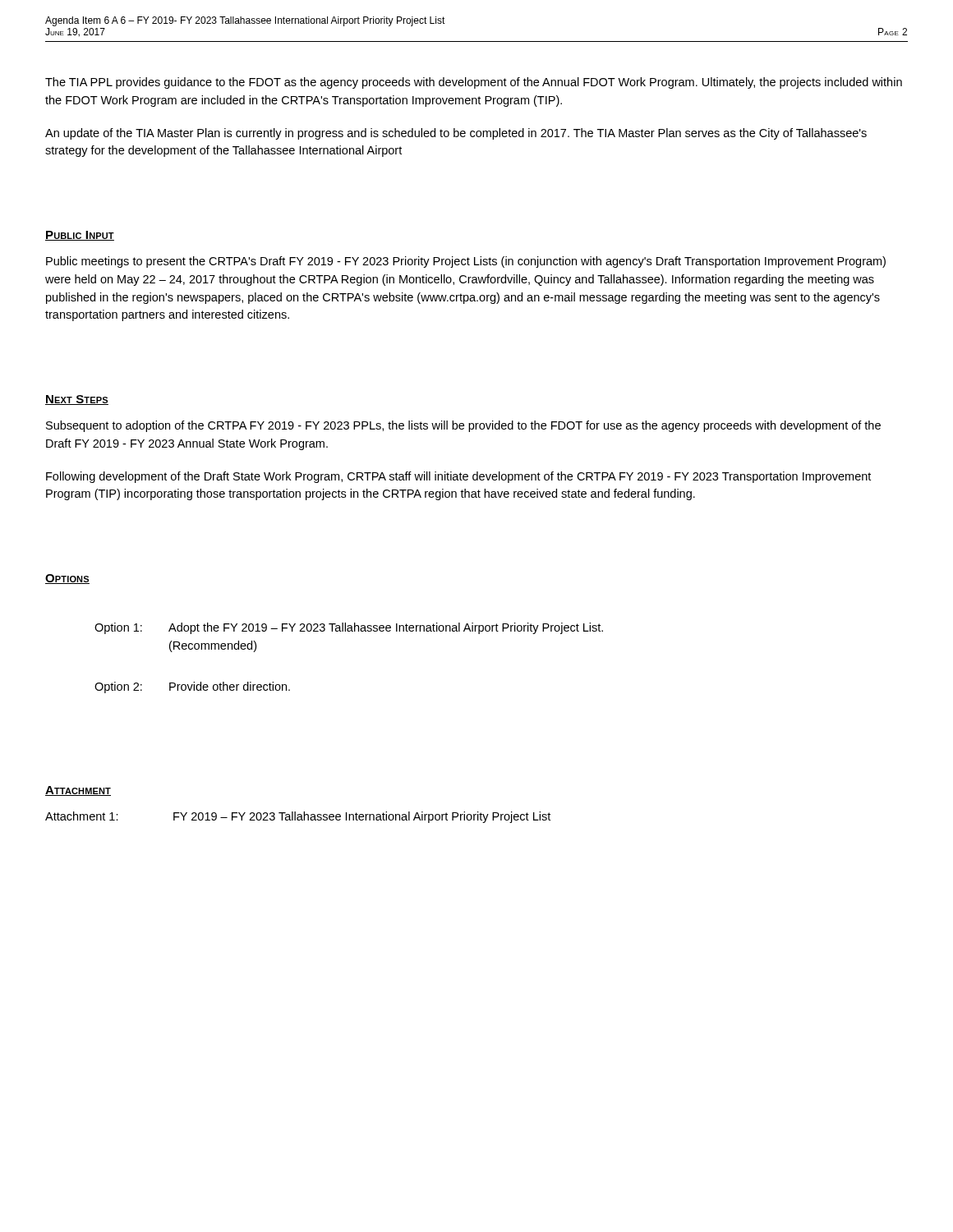Click on the block starting "Option 1: Adopt the FY 2019 –"
The width and height of the screenshot is (953, 1232).
501,637
